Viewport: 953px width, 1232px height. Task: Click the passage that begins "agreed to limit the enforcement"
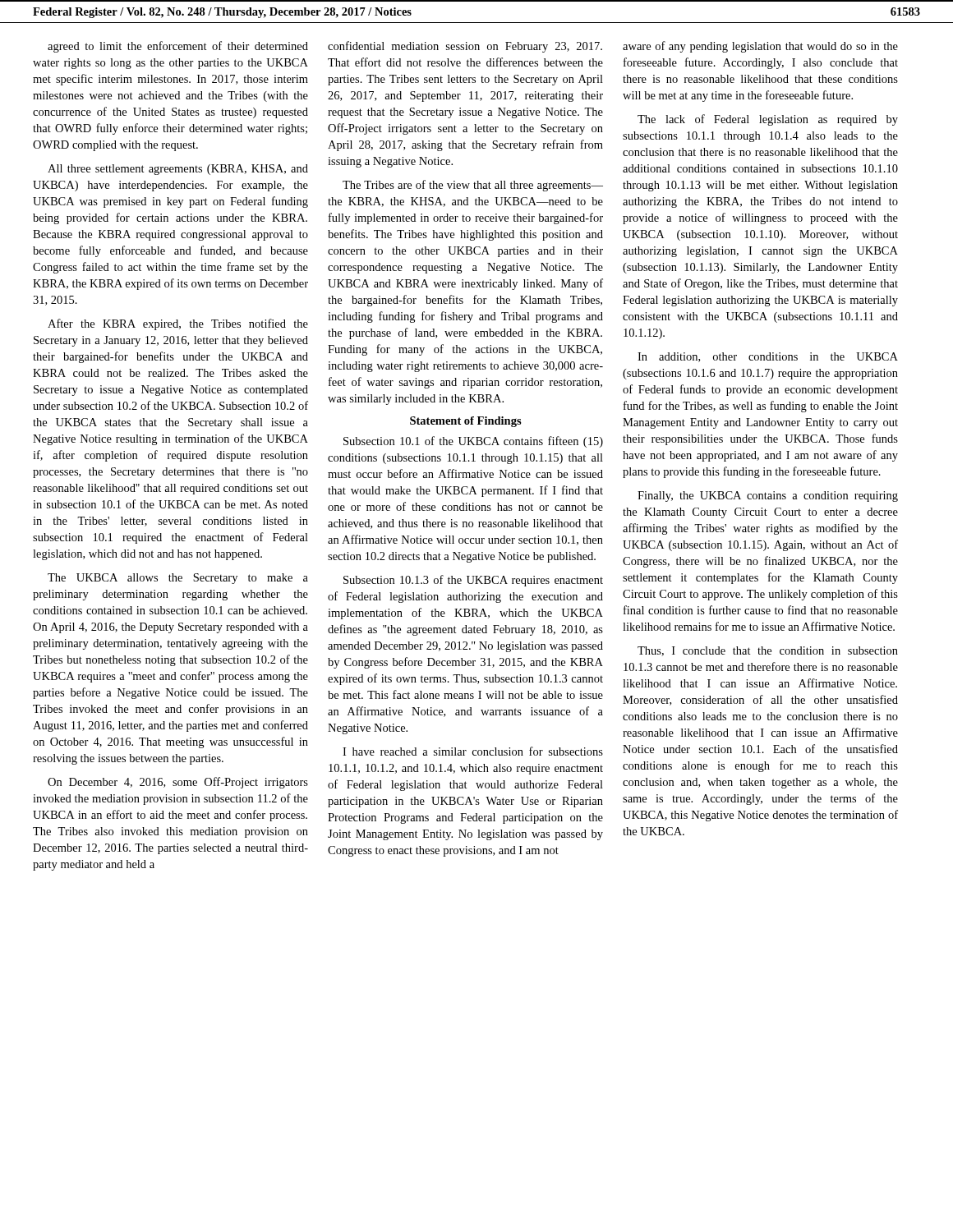170,455
